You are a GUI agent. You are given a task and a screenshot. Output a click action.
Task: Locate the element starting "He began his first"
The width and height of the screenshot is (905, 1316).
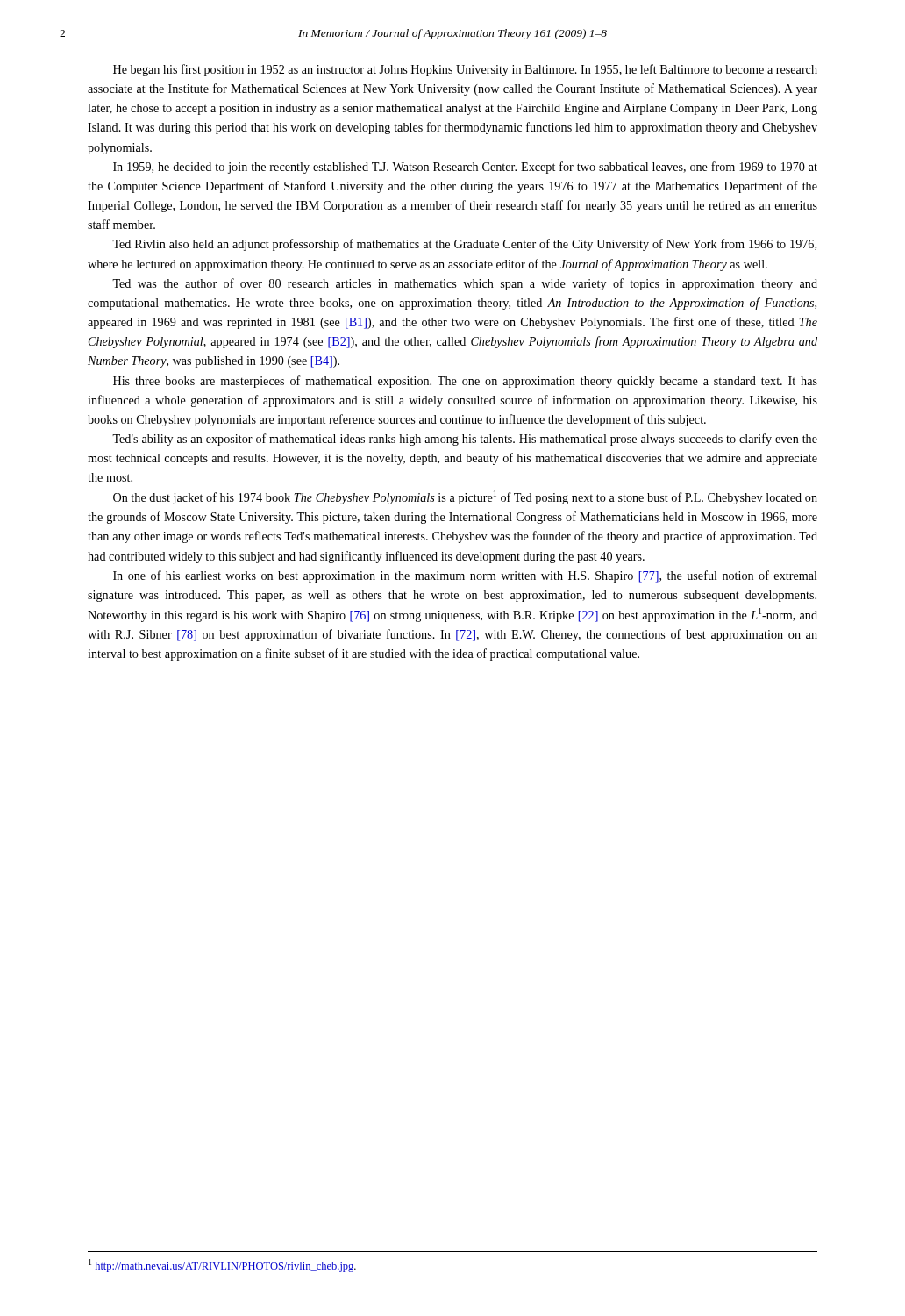coord(452,108)
